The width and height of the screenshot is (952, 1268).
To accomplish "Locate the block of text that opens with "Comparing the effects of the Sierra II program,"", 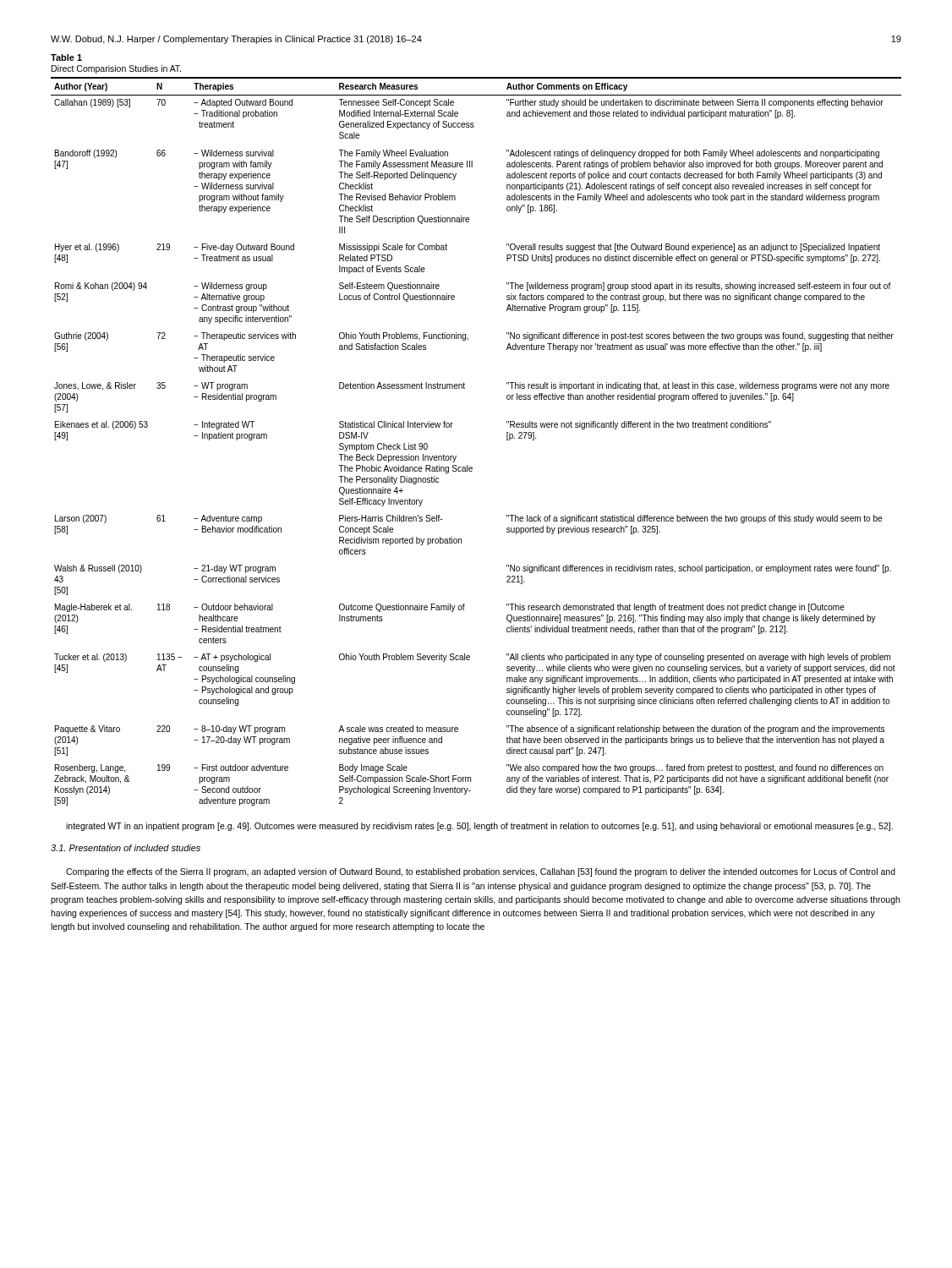I will (x=476, y=899).
